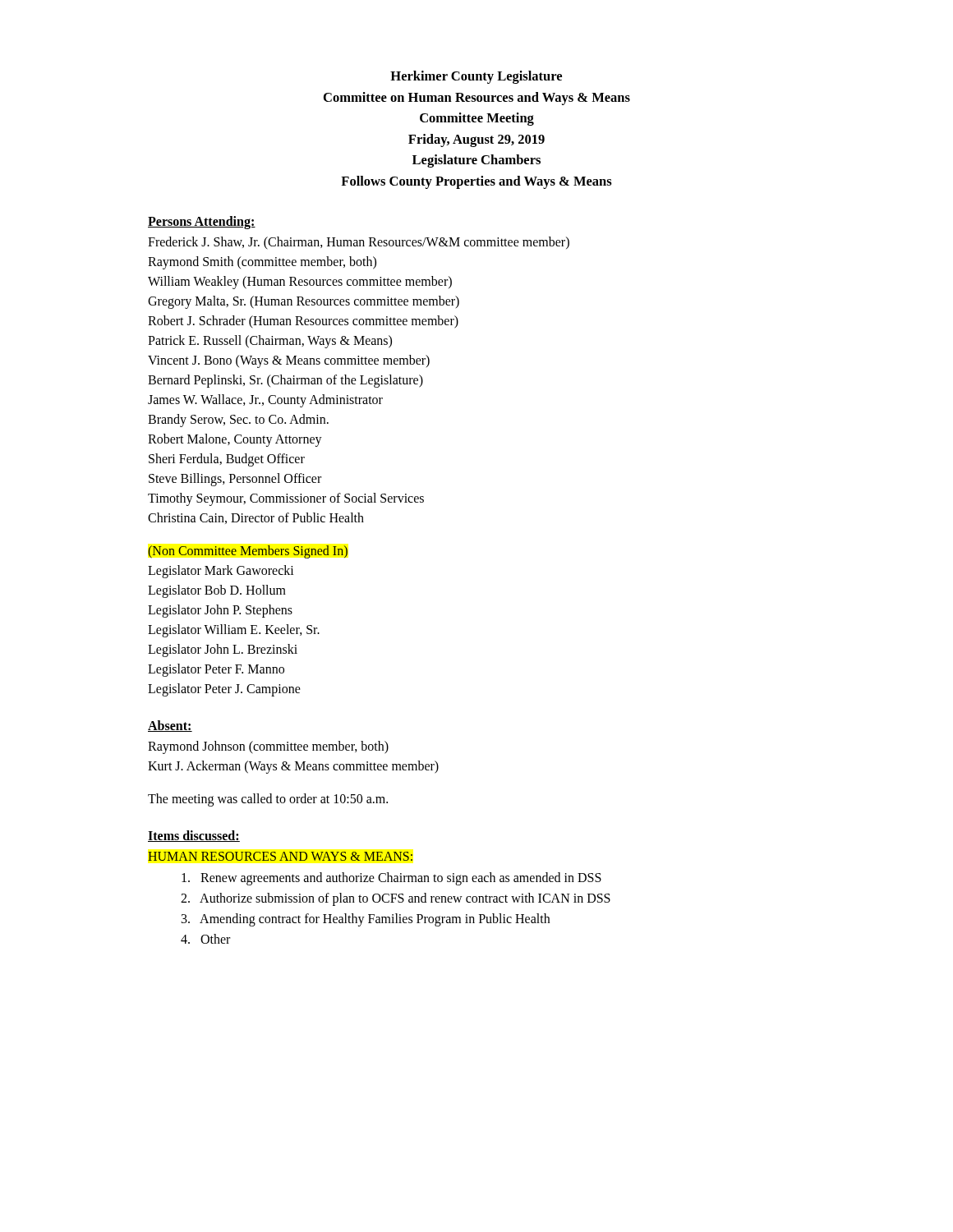Locate the list item with the text "3. Amending contract for Healthy Families"

[x=365, y=919]
